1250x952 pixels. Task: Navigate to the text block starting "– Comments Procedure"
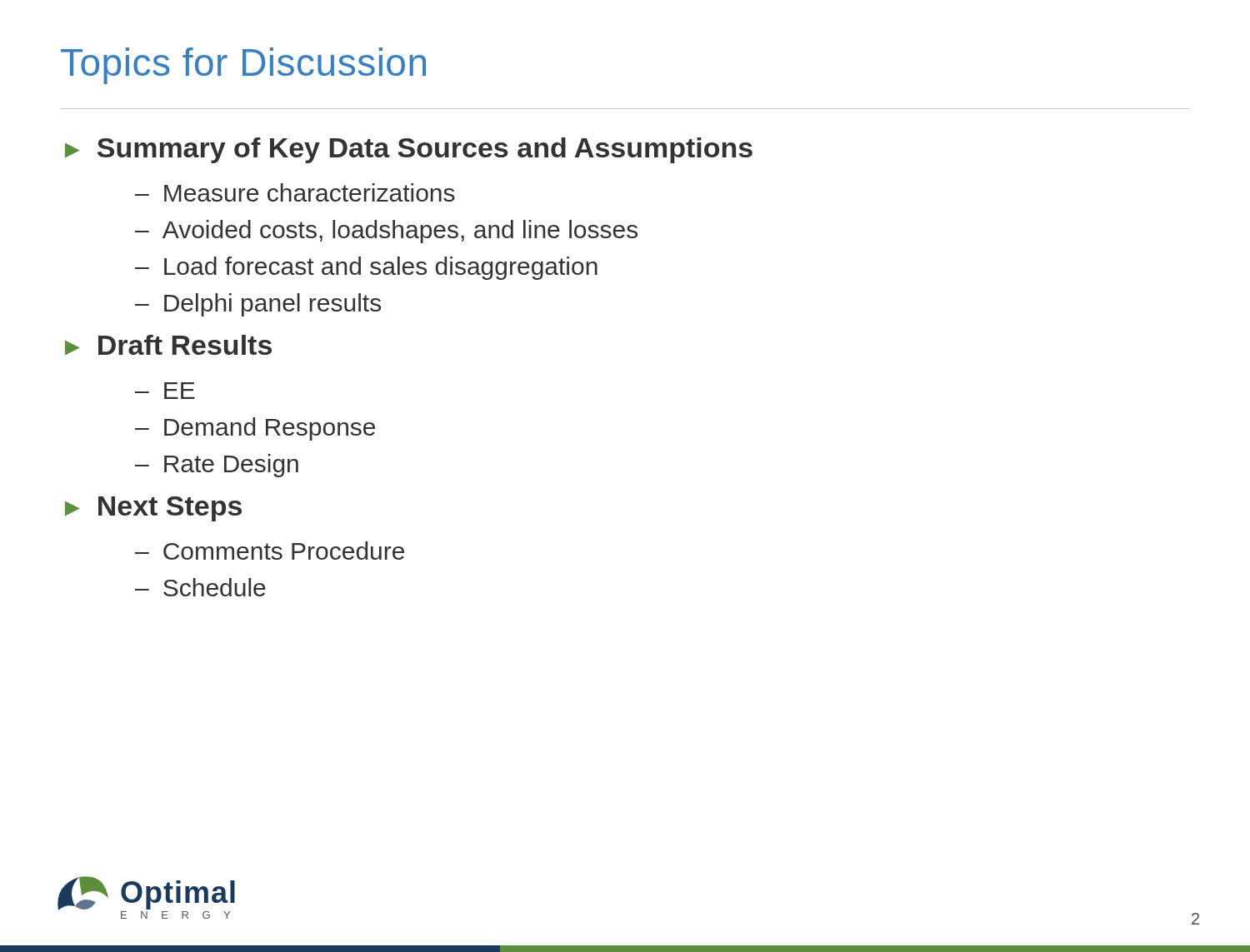270,551
